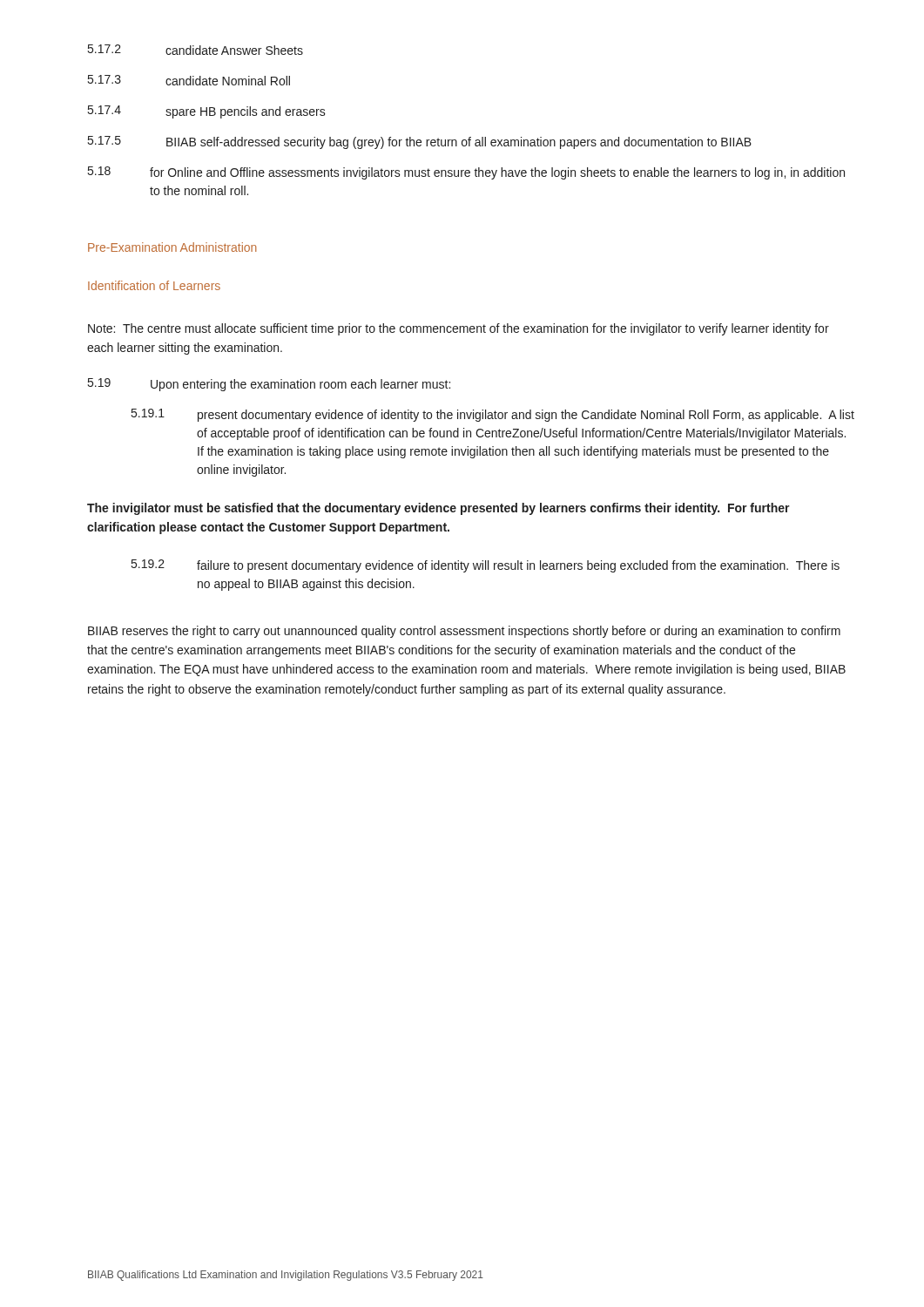924x1307 pixels.
Task: Locate the region starting "BIIAB reserves the right to carry"
Action: pyautogui.click(x=467, y=660)
